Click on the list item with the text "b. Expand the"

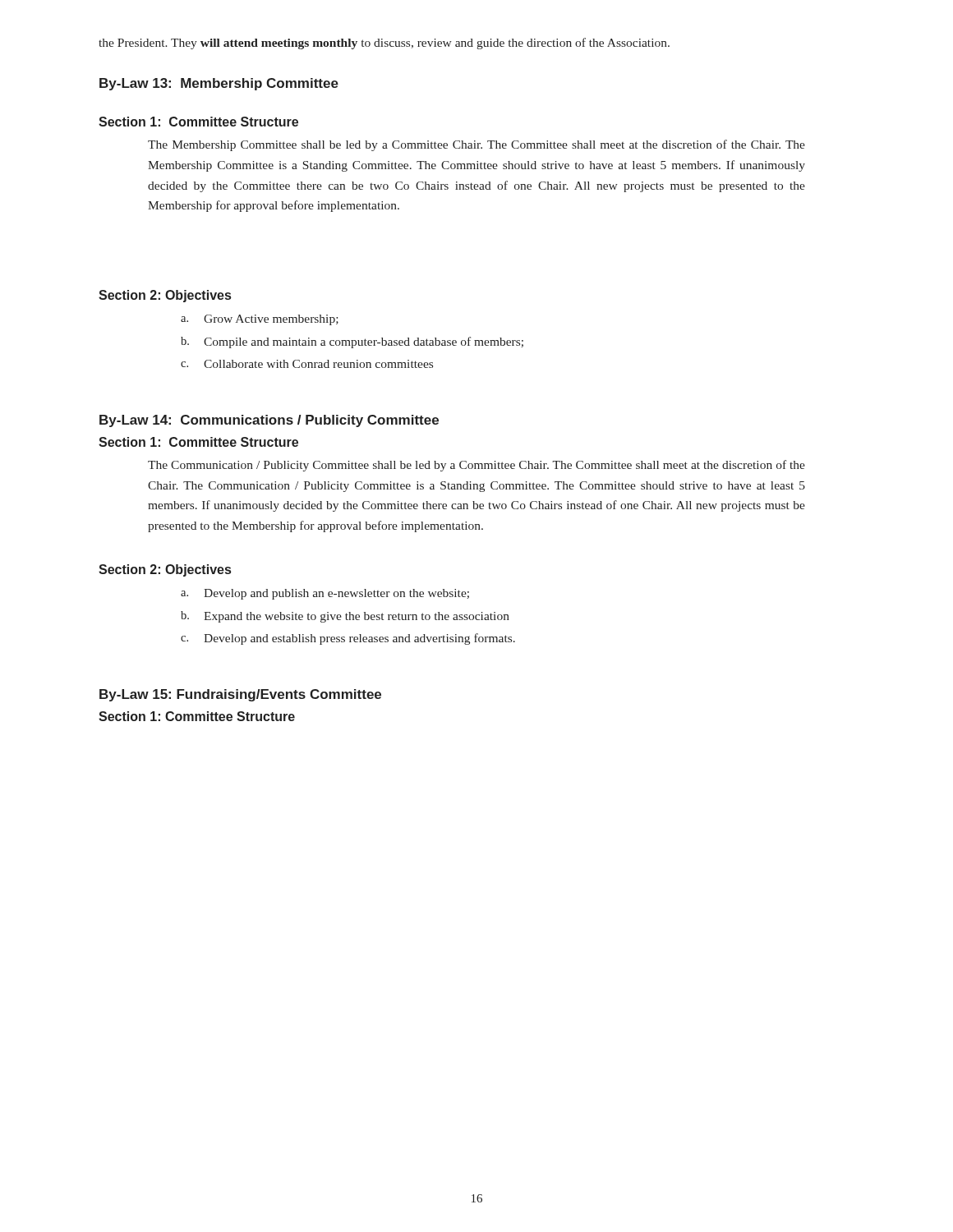(345, 616)
